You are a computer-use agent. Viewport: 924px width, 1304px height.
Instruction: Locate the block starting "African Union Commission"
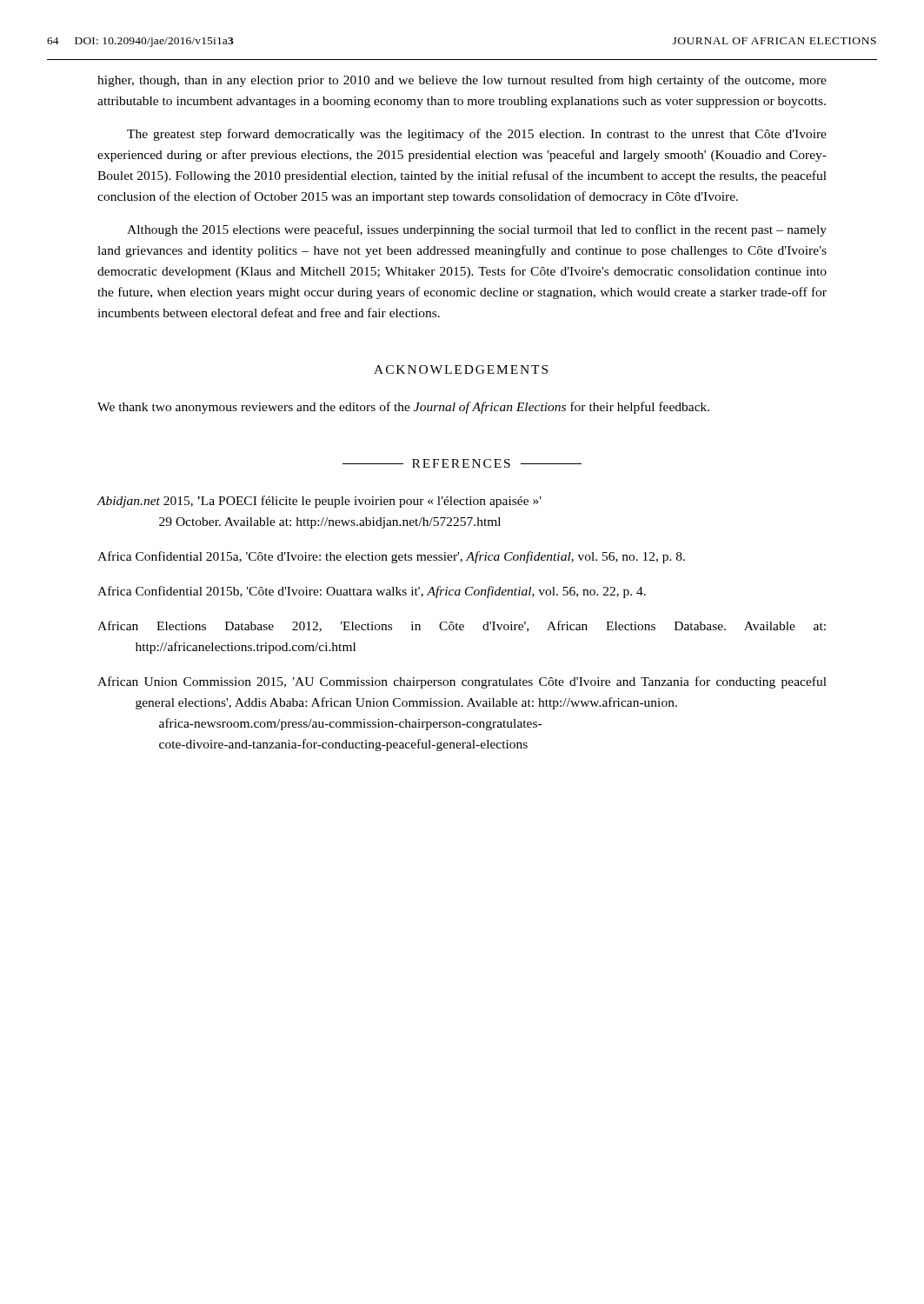[x=462, y=712]
